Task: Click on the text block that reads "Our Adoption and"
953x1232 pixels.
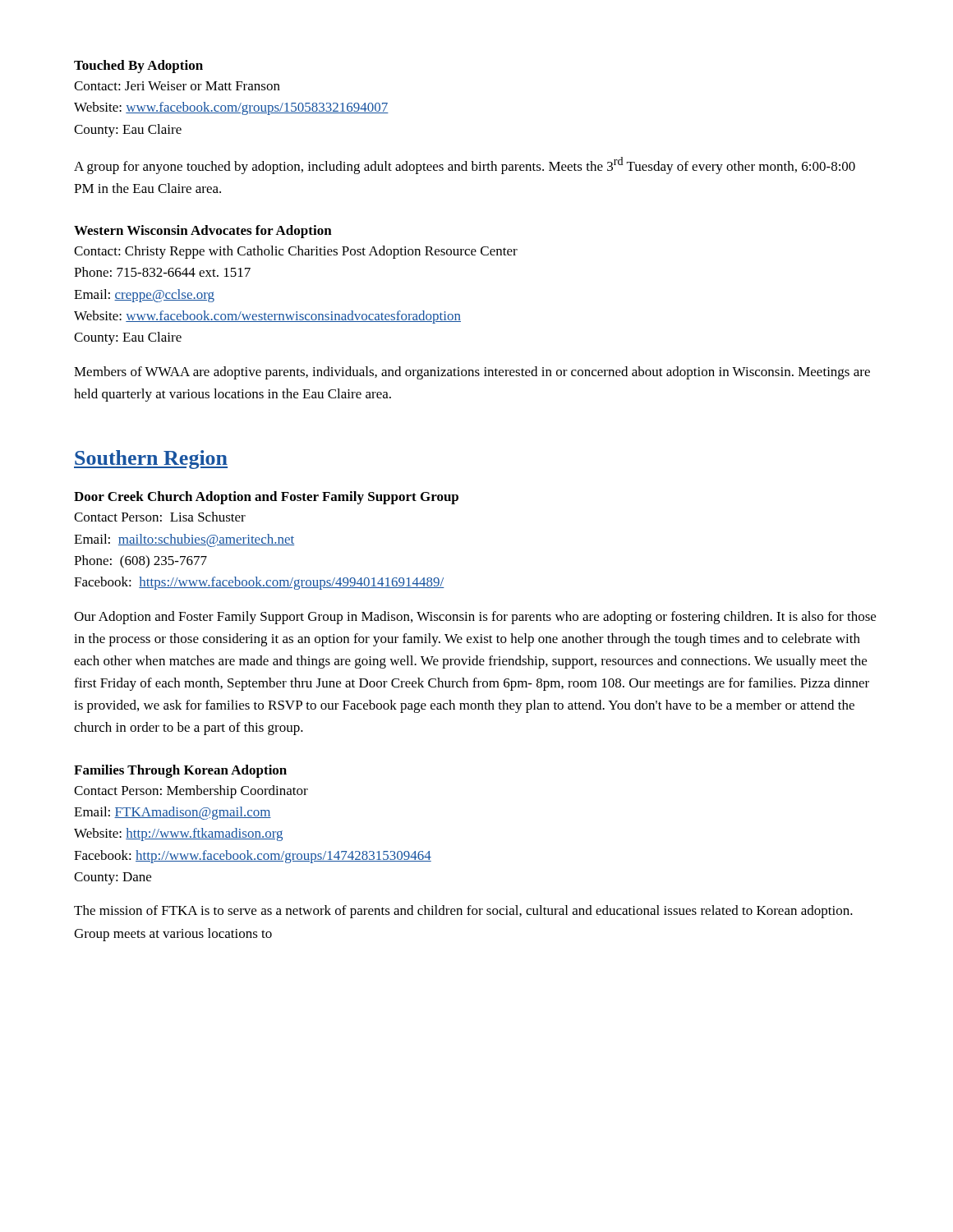Action: 475,672
